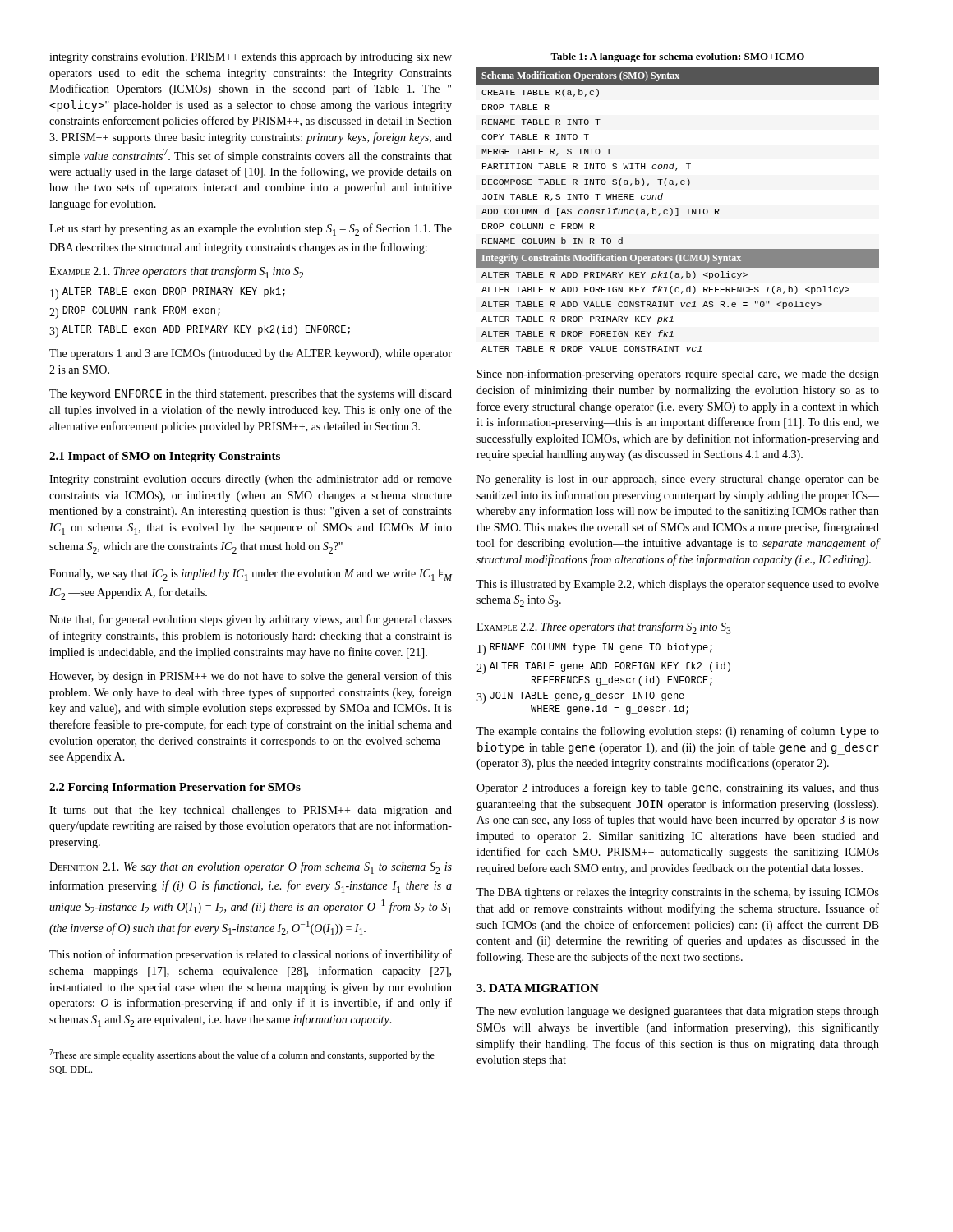953x1232 pixels.
Task: Click on the text block containing "Formally, we say"
Action: click(x=251, y=585)
